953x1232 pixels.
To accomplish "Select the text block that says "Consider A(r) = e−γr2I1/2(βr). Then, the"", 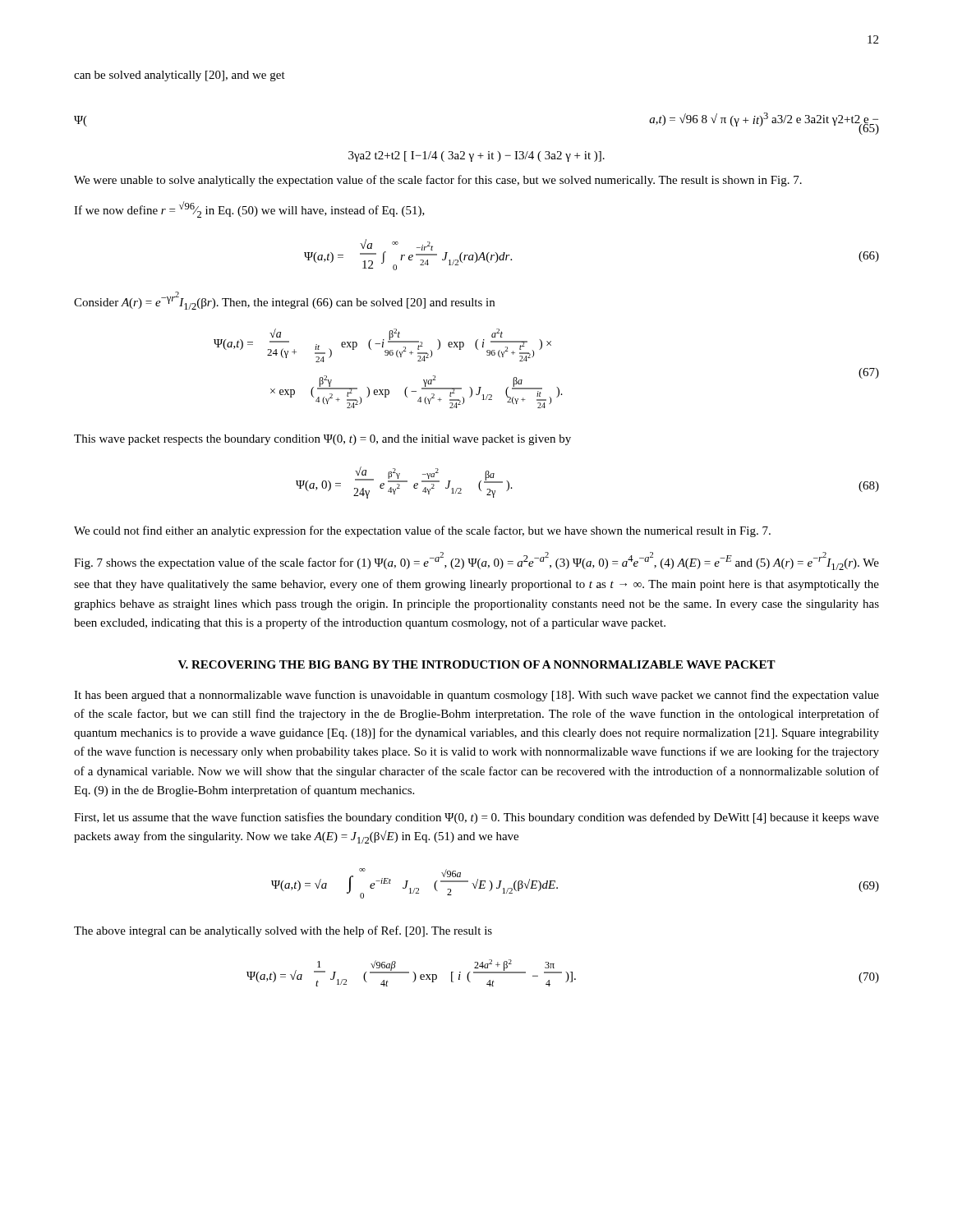I will click(476, 302).
